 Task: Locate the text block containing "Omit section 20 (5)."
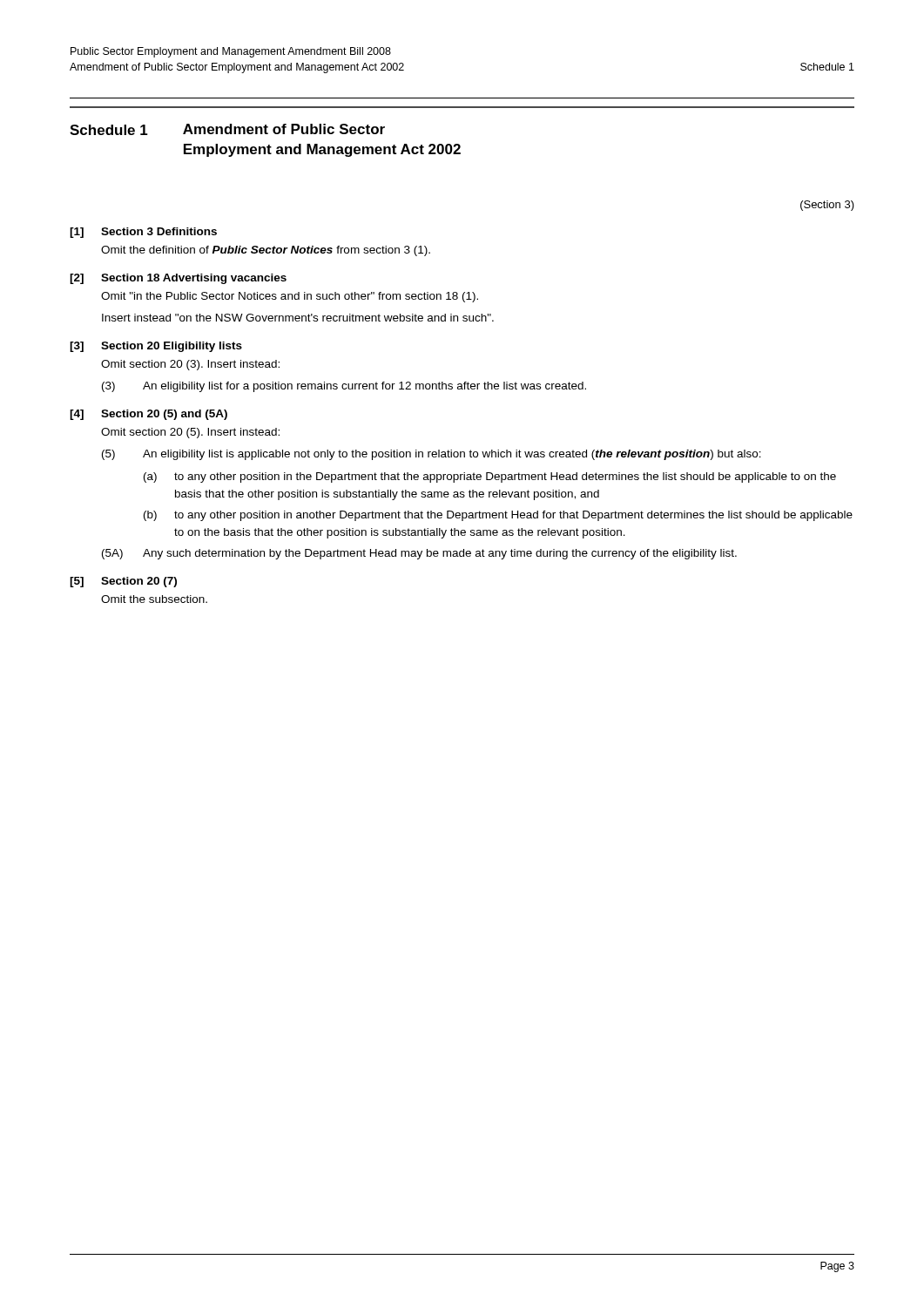click(191, 432)
